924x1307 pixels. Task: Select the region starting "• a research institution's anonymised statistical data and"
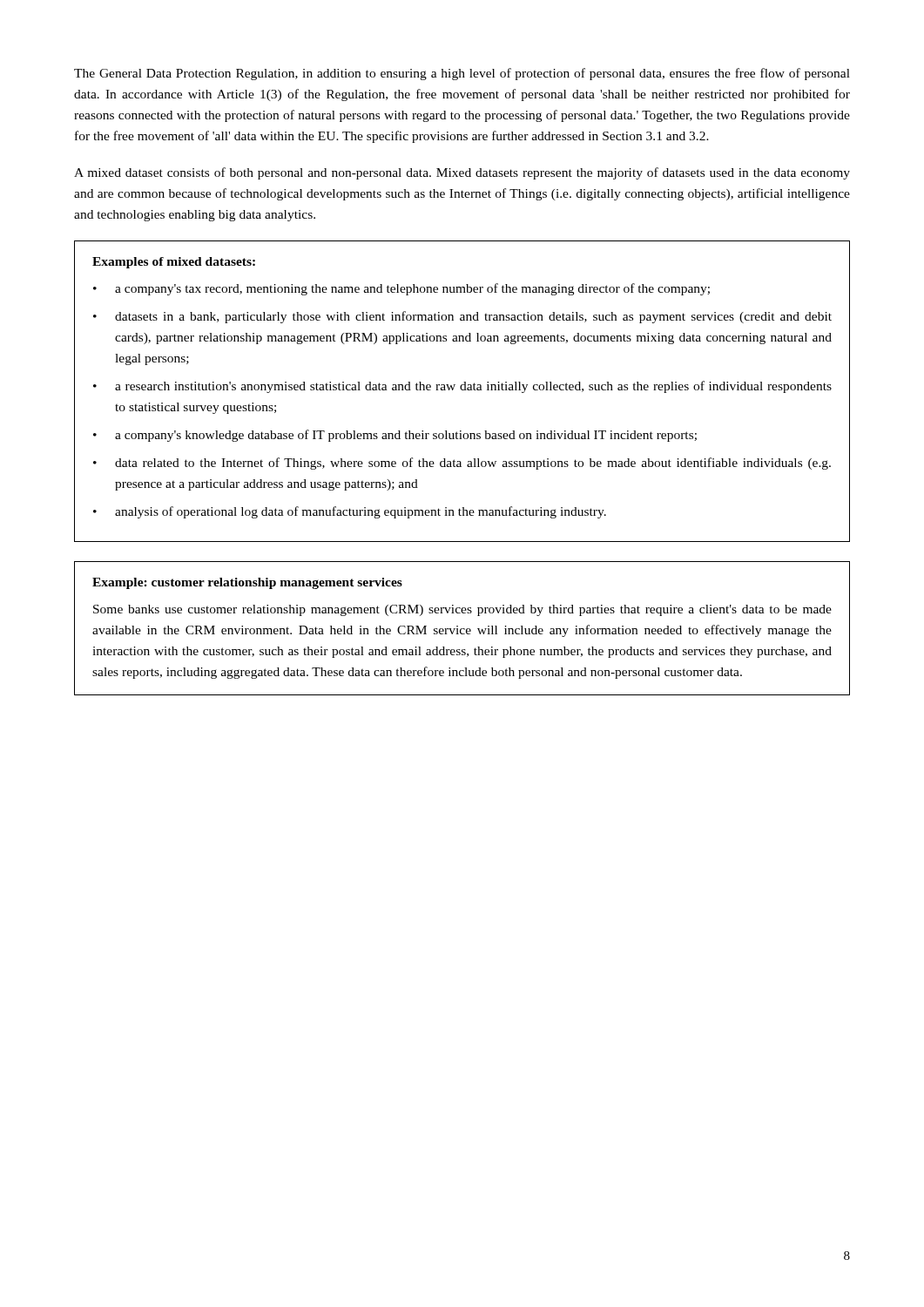tap(462, 397)
